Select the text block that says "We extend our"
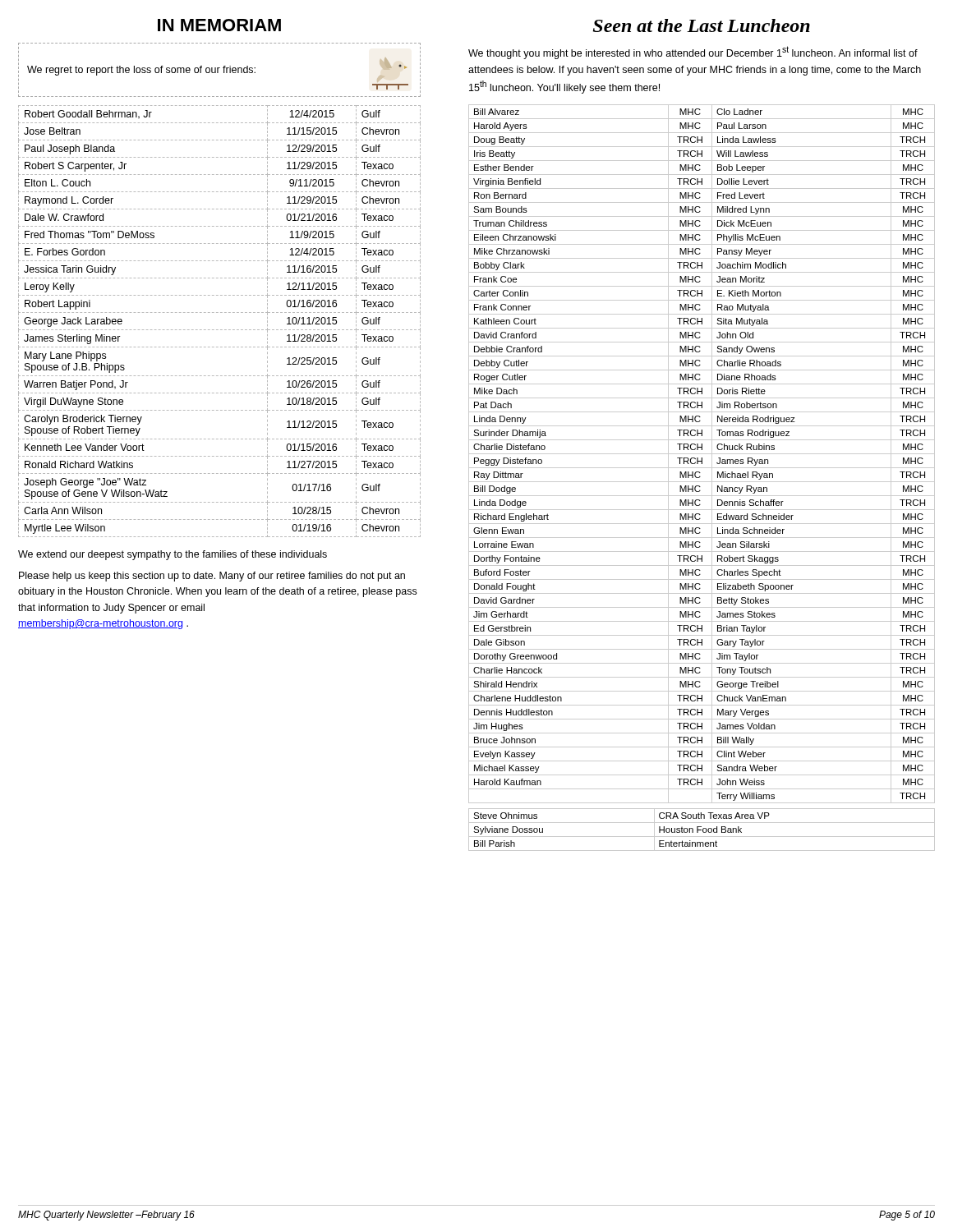The height and width of the screenshot is (1232, 953). pyautogui.click(x=173, y=554)
